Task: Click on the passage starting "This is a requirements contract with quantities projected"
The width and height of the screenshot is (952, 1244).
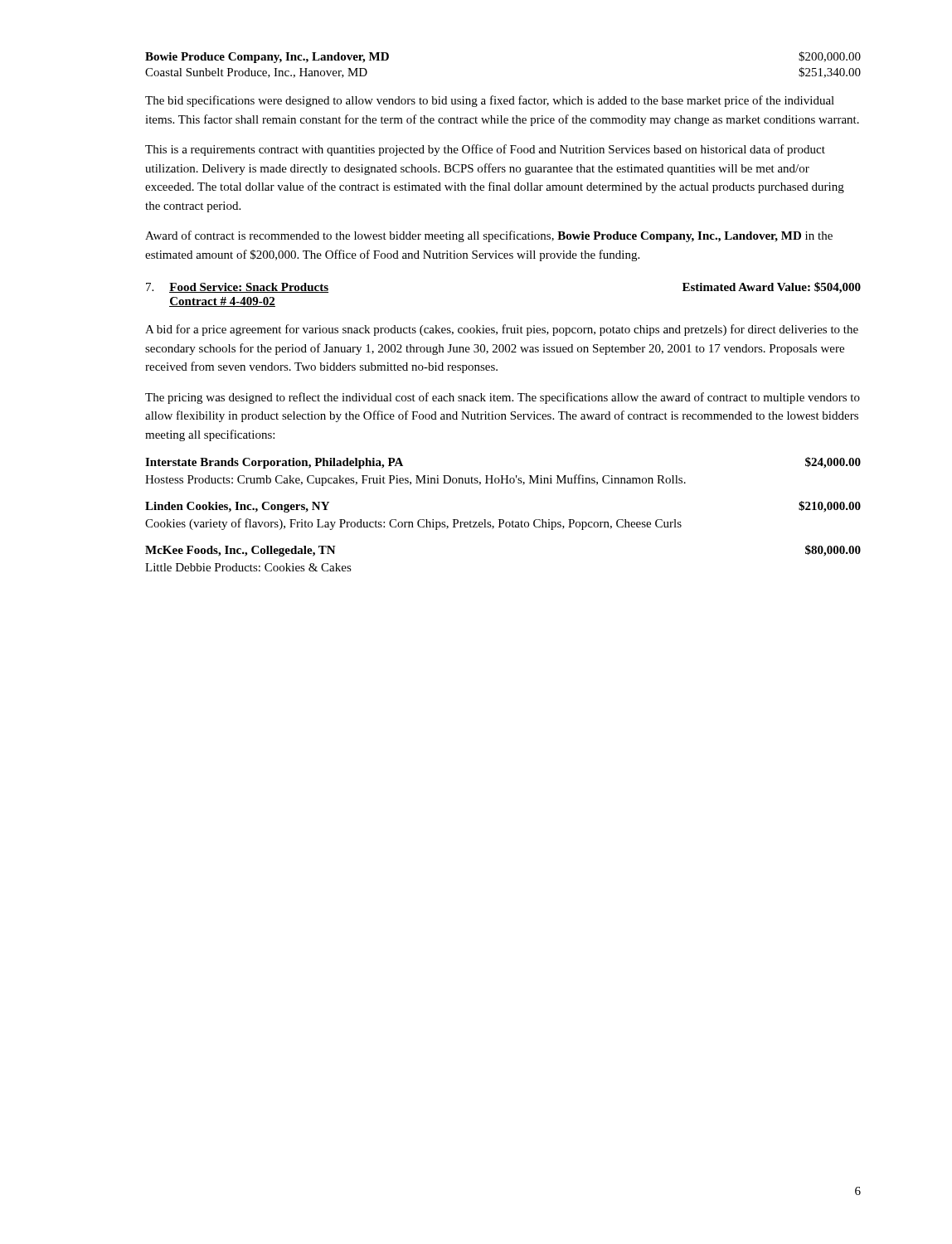Action: coord(503,178)
